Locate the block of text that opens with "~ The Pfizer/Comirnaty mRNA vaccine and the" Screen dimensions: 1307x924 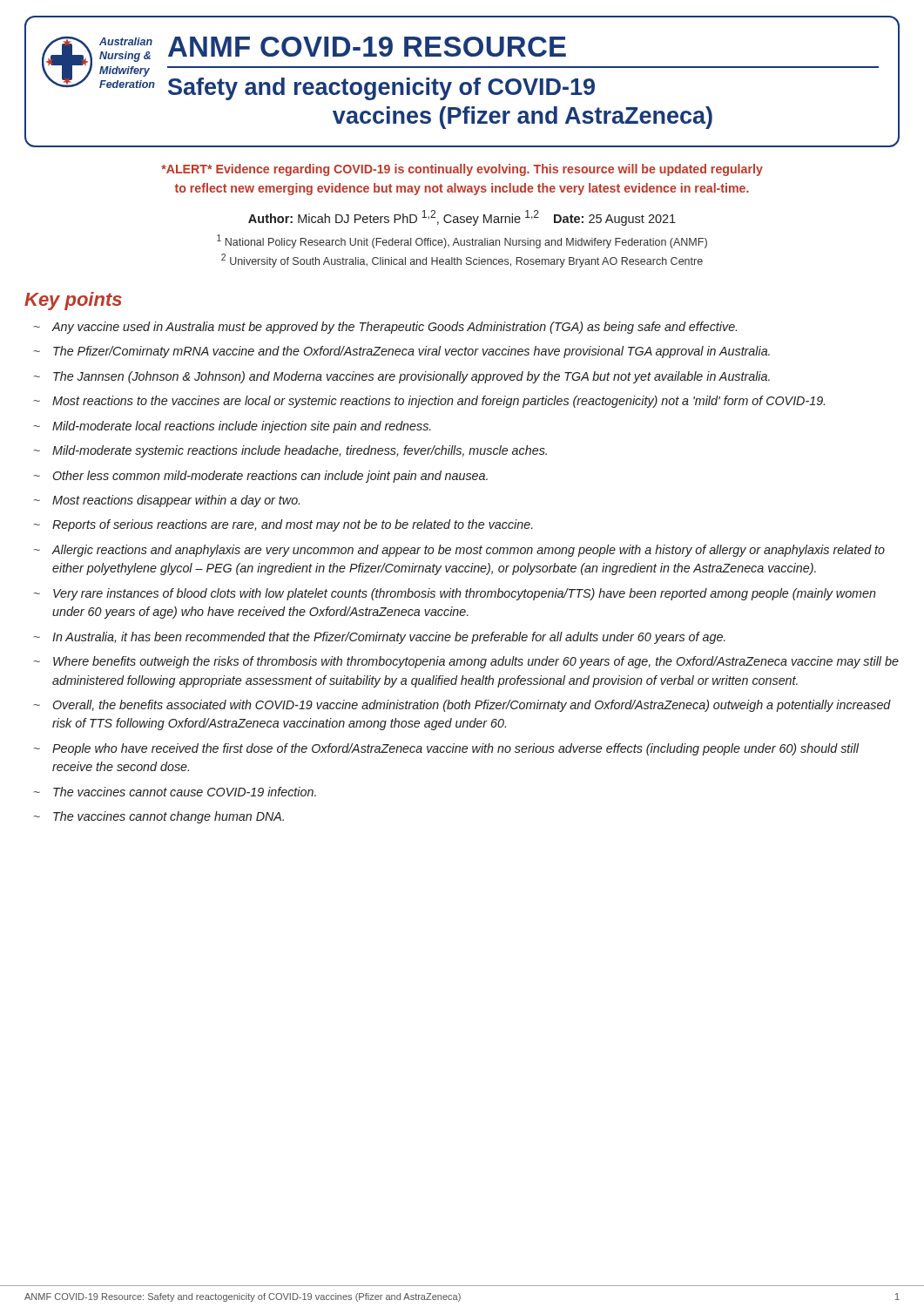pyautogui.click(x=402, y=352)
